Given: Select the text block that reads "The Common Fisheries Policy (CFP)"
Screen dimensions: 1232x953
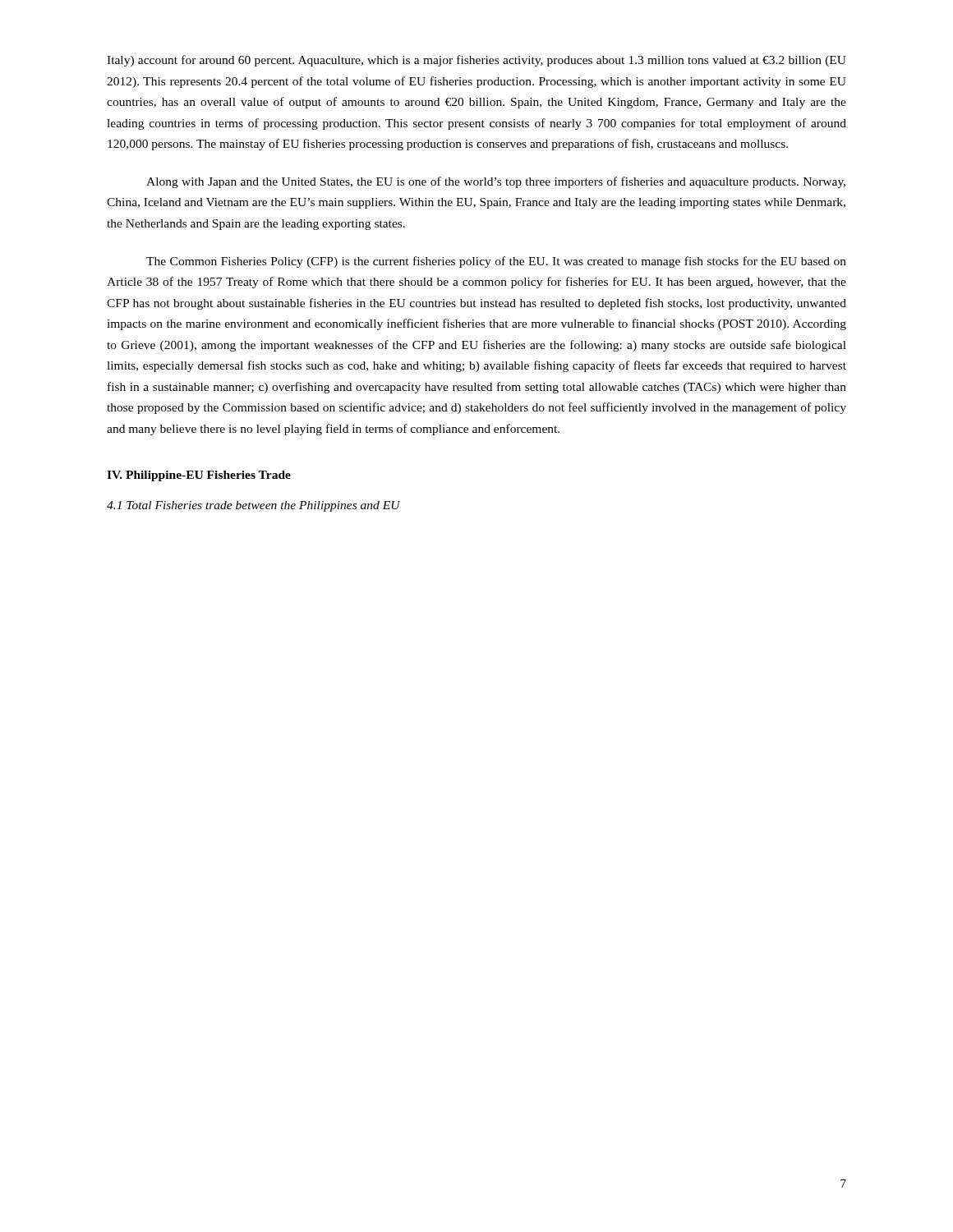Looking at the screenshot, I should coord(476,345).
